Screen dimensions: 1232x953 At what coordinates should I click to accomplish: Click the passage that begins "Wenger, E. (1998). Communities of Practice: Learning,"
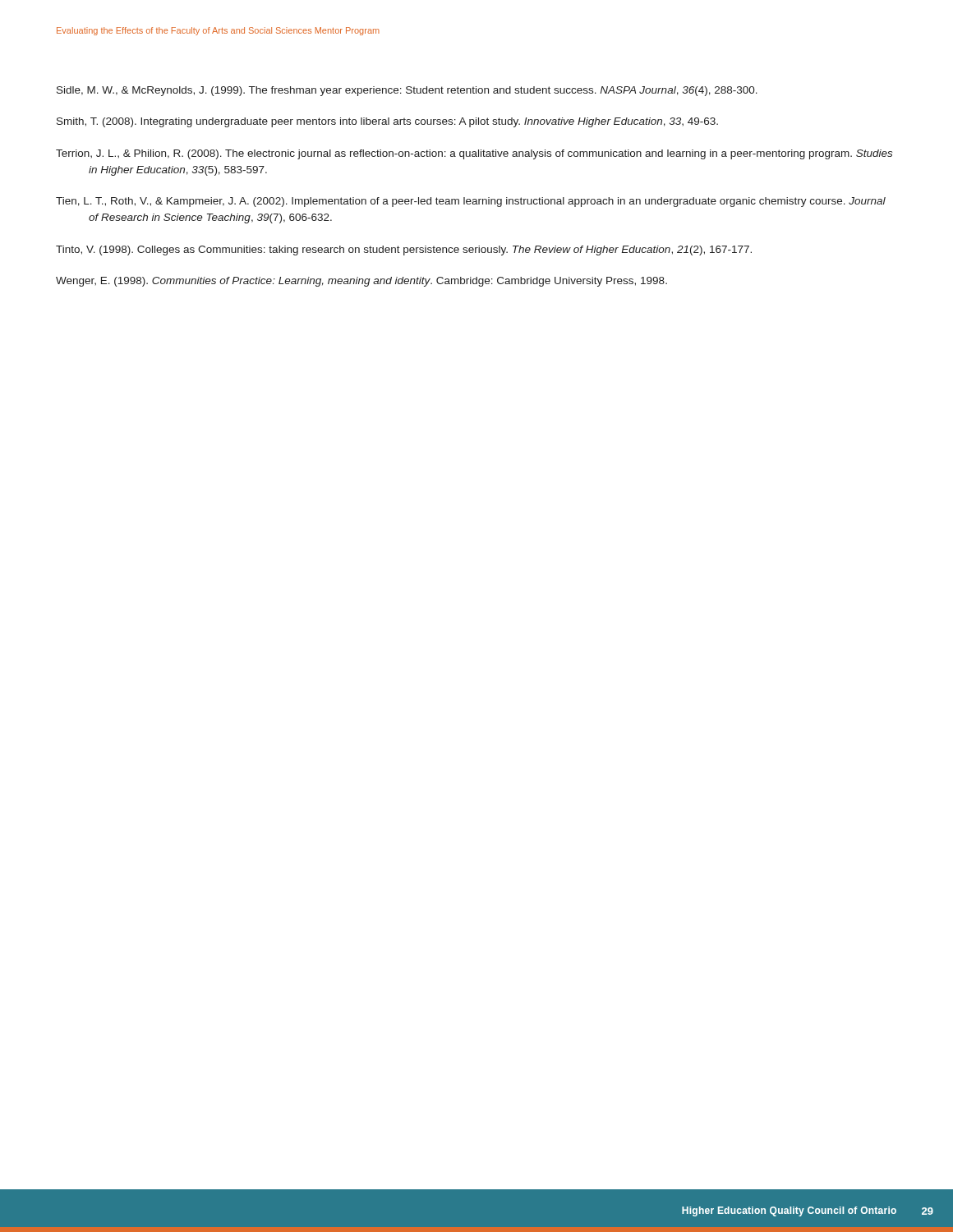tap(362, 280)
